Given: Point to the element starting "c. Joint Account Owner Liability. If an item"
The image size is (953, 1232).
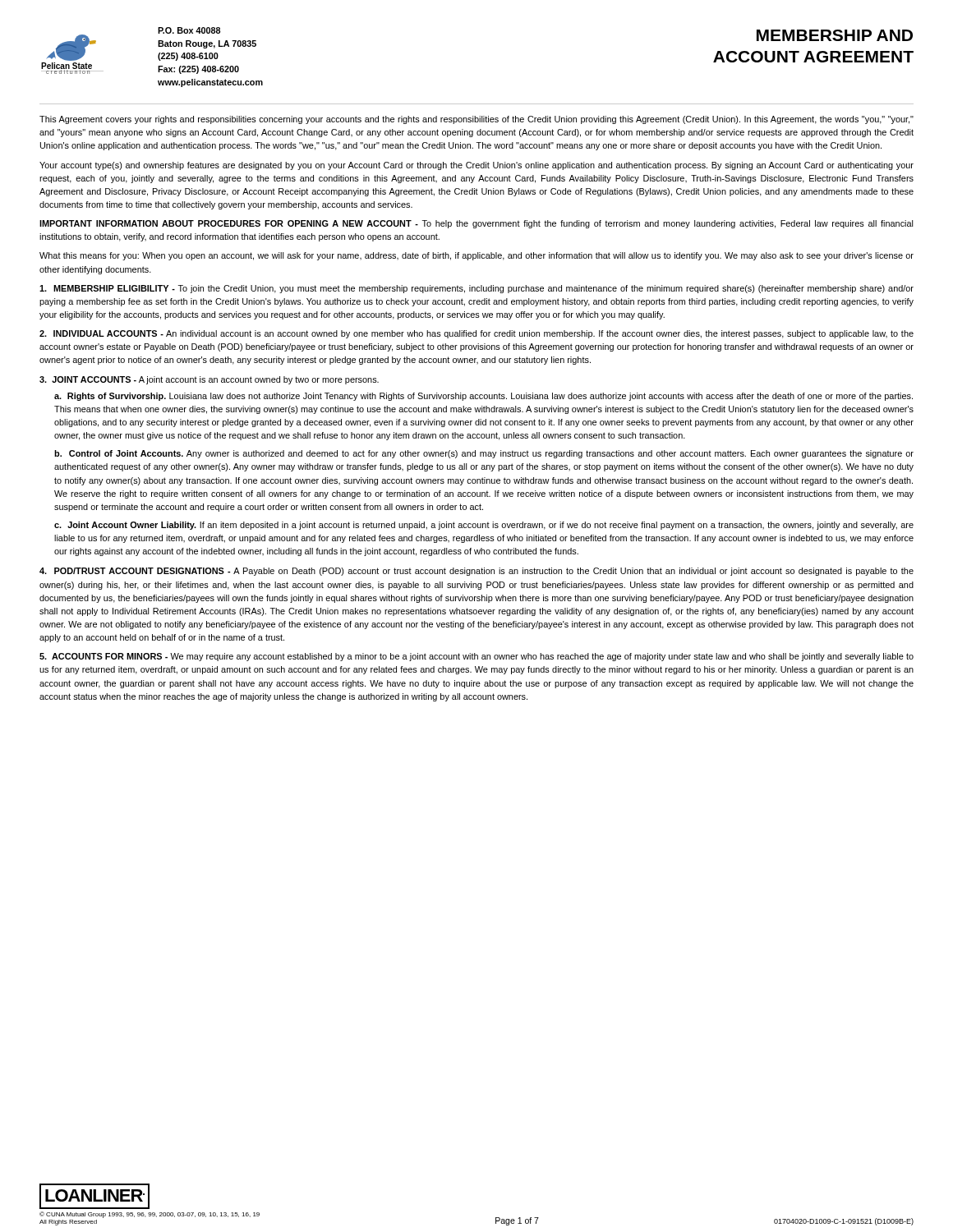Looking at the screenshot, I should coord(484,538).
